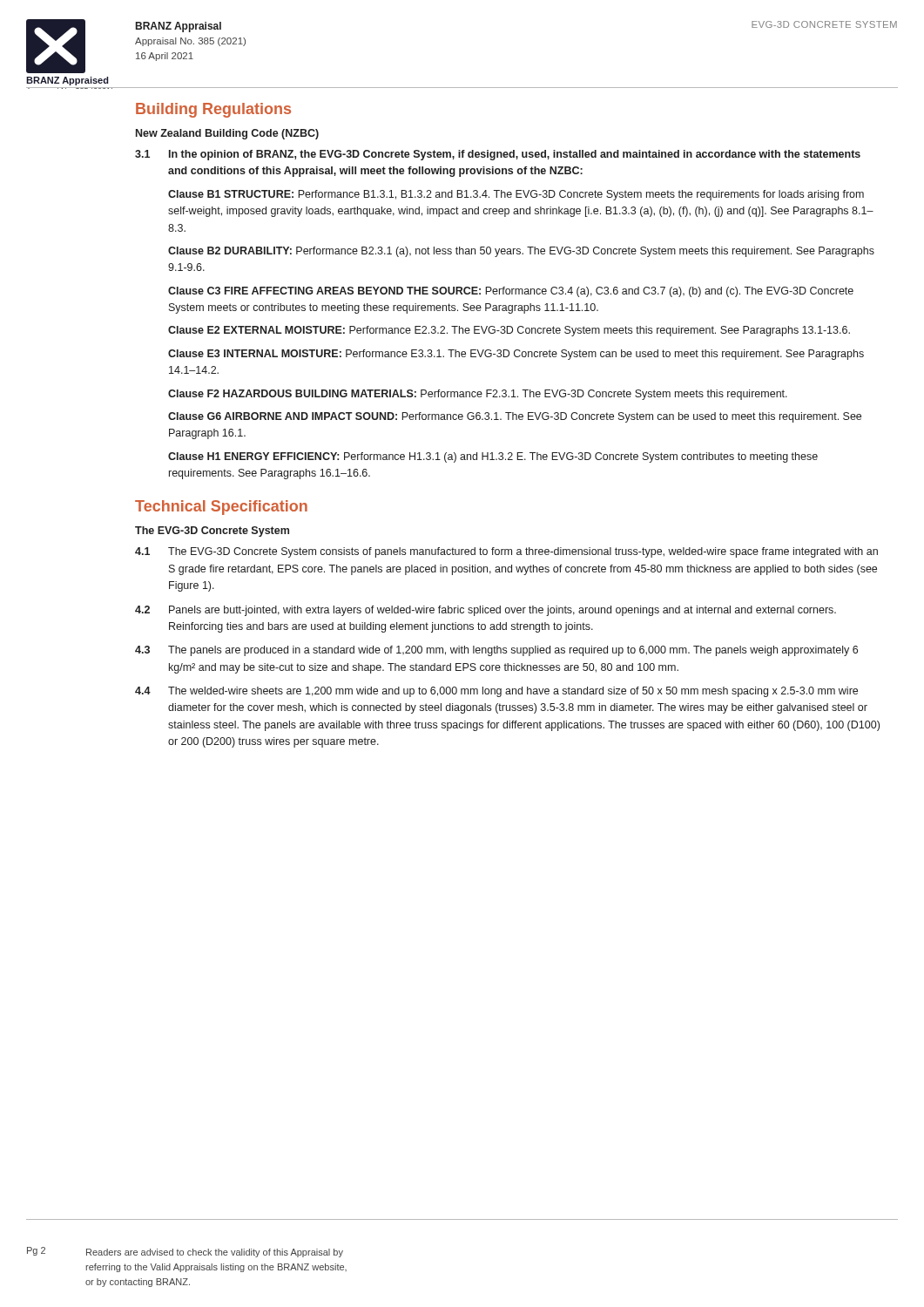Navigate to the text block starting "Clause E3 INTERNAL MOISTURE:"
Image resolution: width=924 pixels, height=1307 pixels.
(x=516, y=362)
